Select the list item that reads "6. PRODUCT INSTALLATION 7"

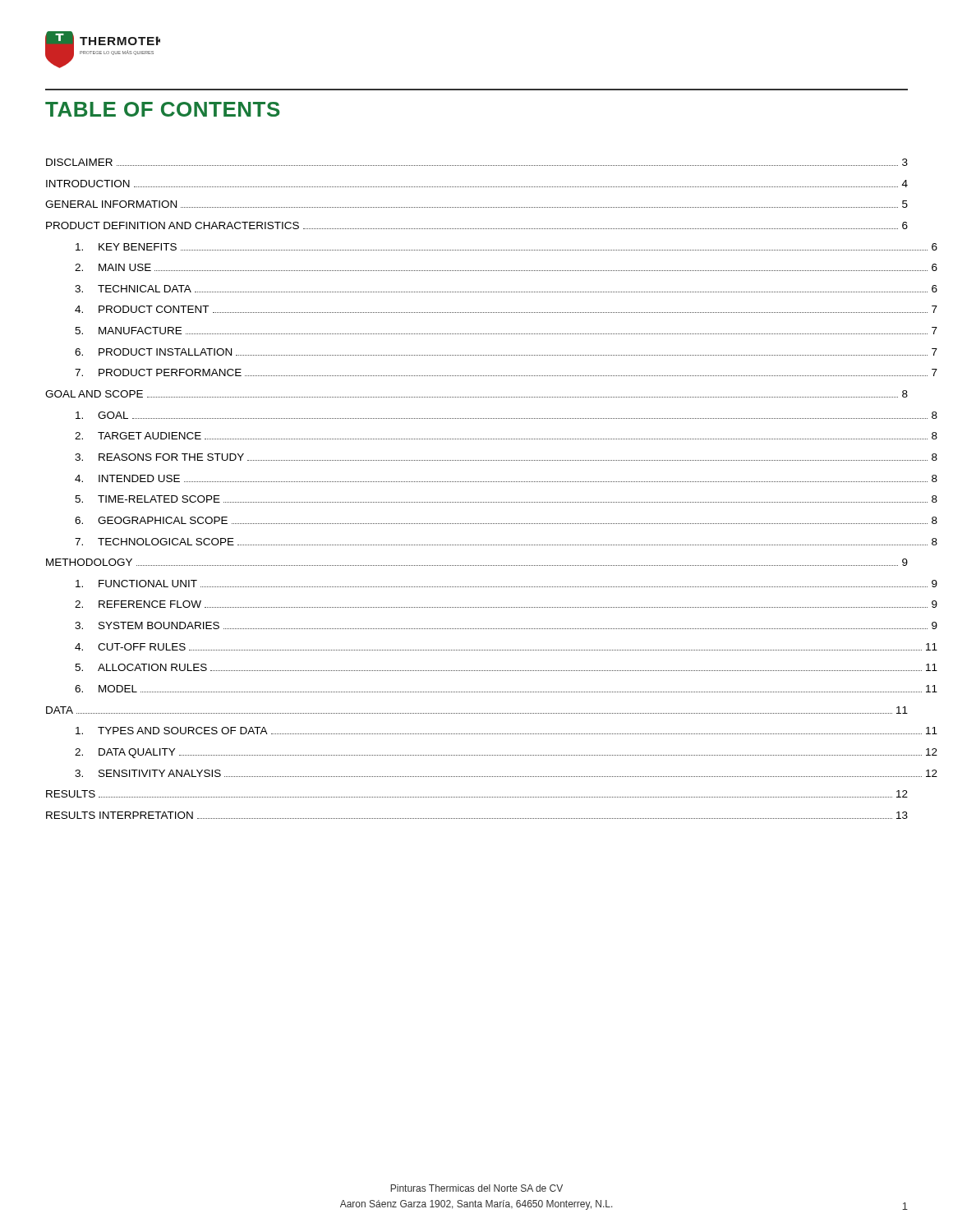(x=506, y=352)
